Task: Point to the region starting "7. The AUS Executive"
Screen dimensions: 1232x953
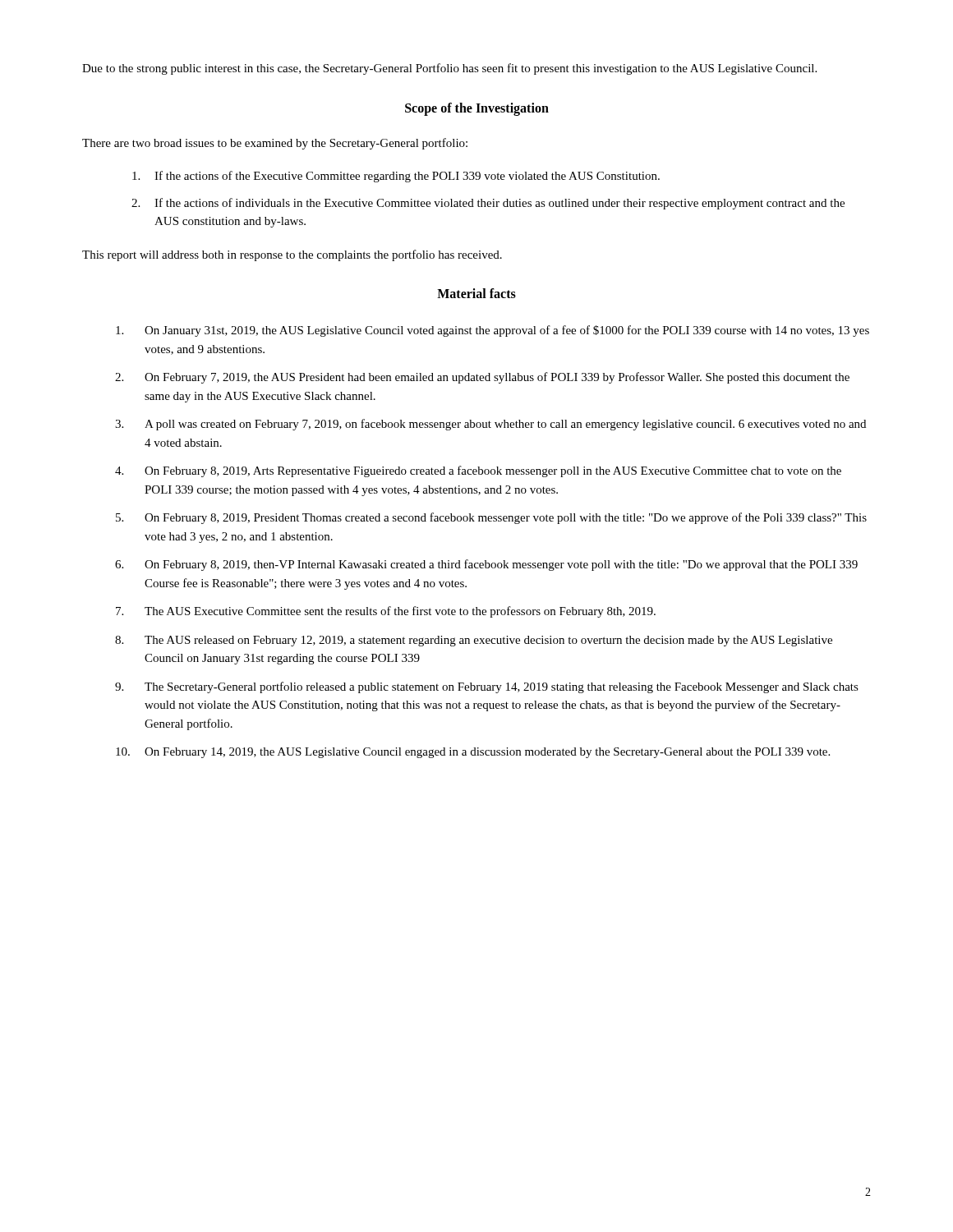Action: (x=493, y=611)
